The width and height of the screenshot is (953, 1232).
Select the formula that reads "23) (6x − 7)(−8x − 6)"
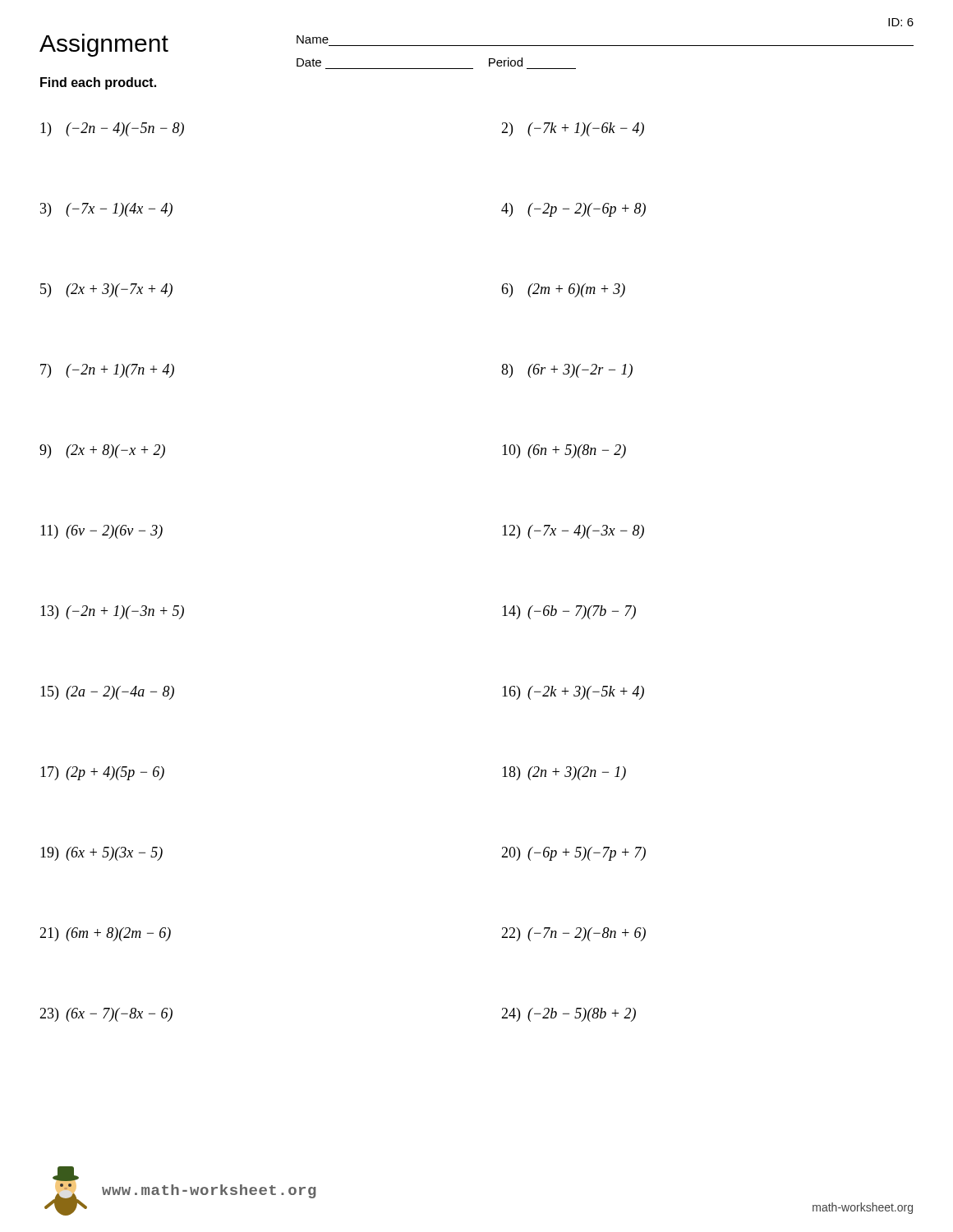click(106, 1014)
